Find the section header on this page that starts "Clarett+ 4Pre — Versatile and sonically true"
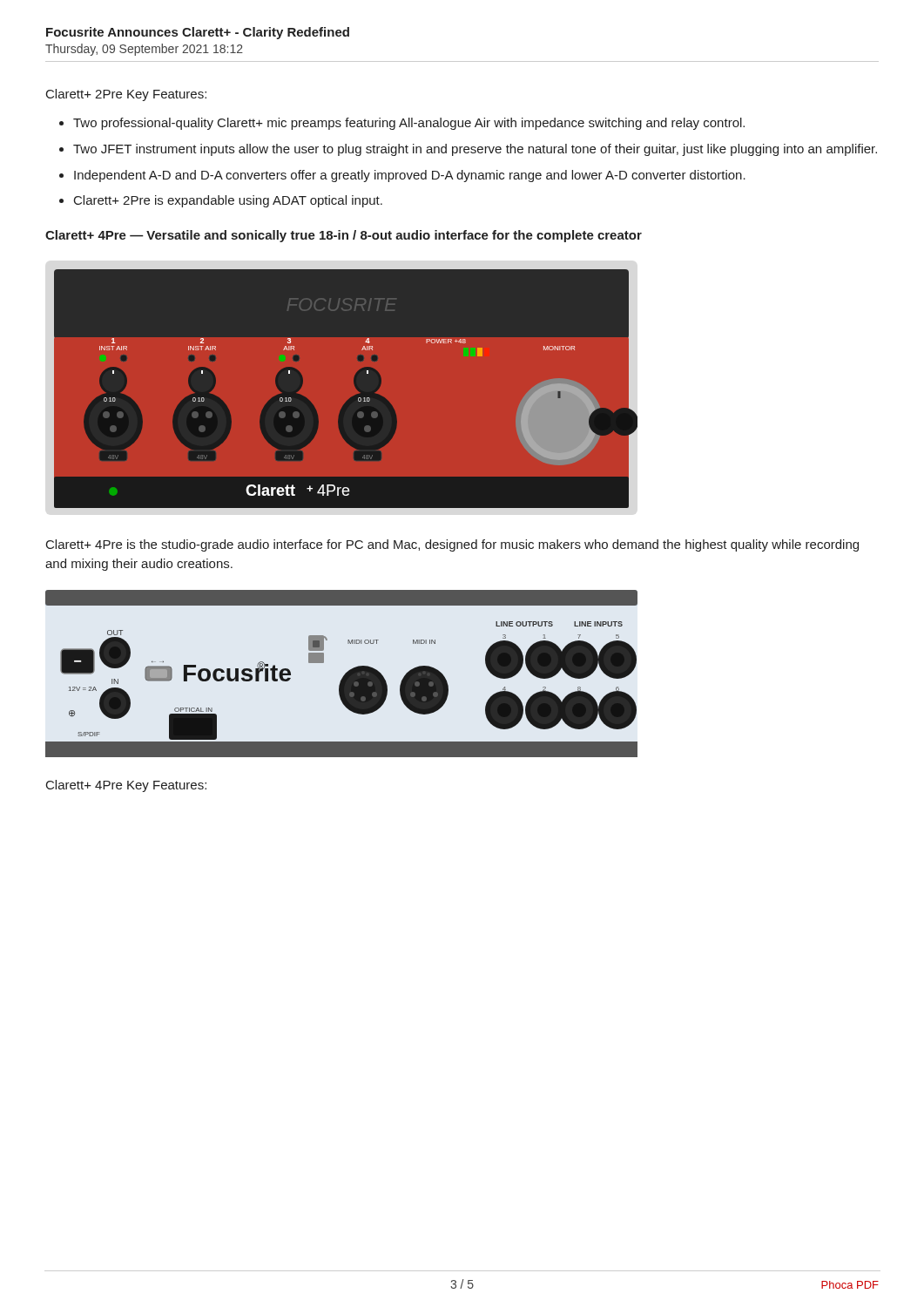Screen dimensions: 1307x924 (343, 235)
